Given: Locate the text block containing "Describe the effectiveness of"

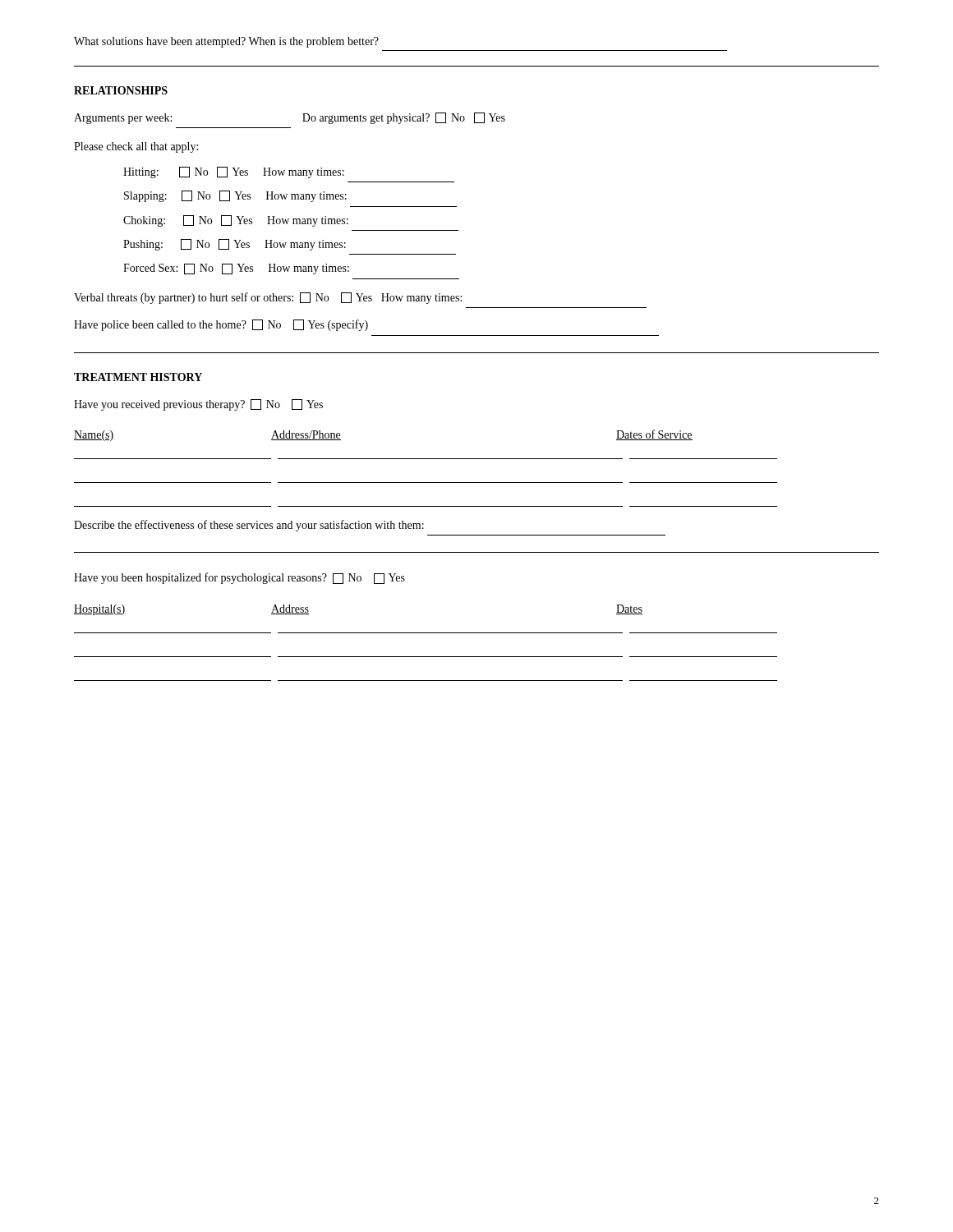Looking at the screenshot, I should (370, 526).
